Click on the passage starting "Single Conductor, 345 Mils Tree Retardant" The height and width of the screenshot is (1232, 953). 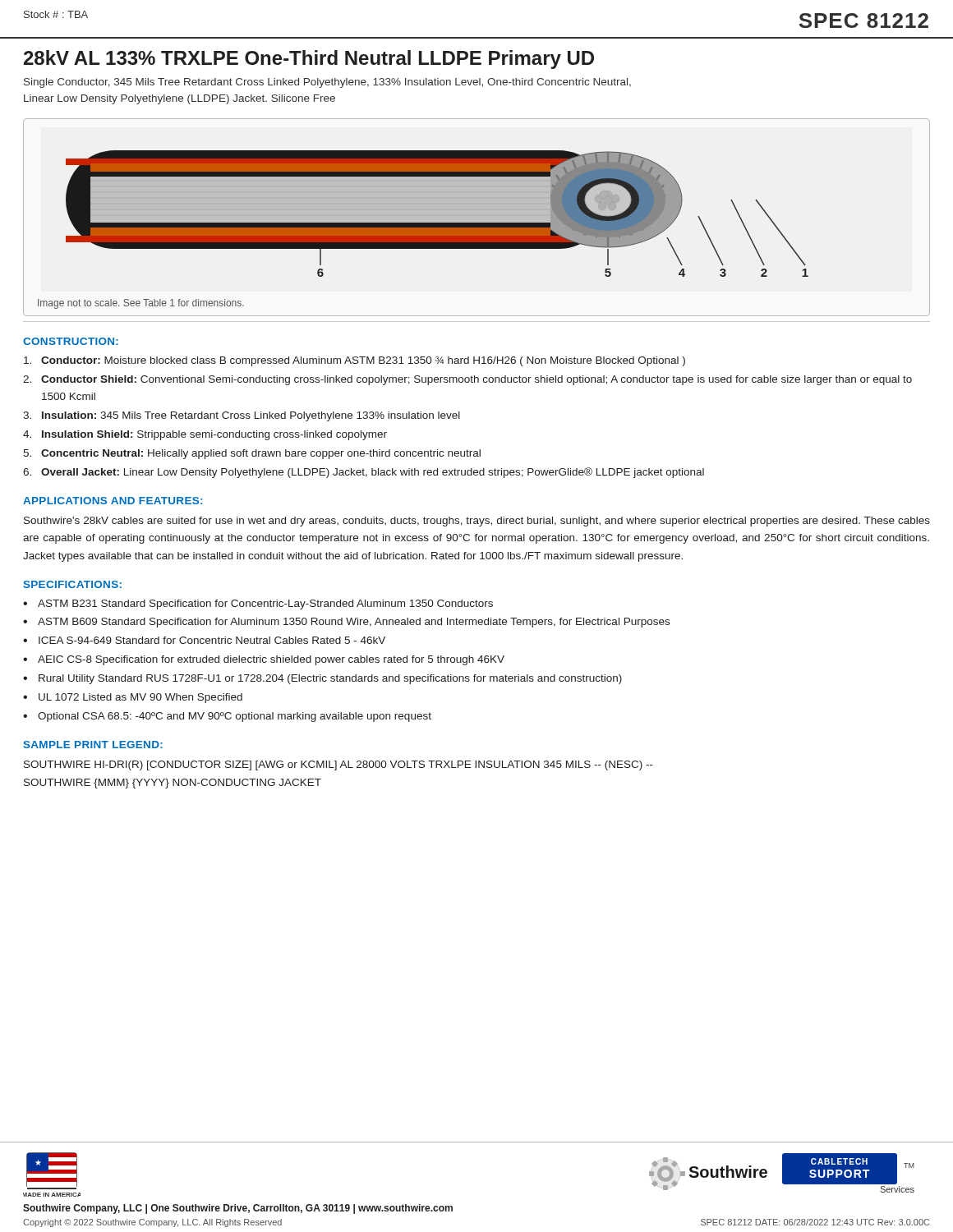point(327,90)
